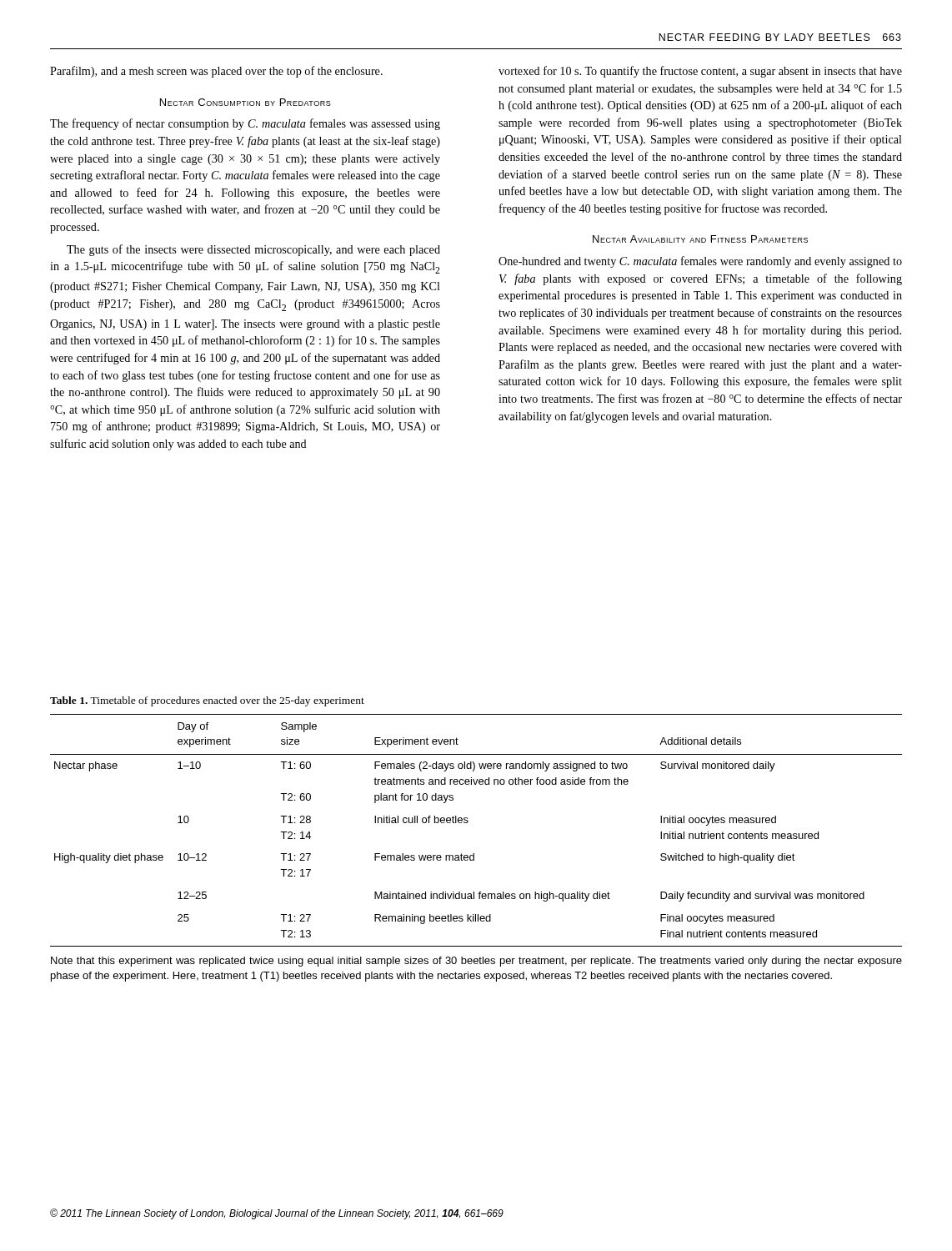Image resolution: width=952 pixels, height=1251 pixels.
Task: Locate the text block that says "Parafilm), and a mesh screen"
Action: 245,71
